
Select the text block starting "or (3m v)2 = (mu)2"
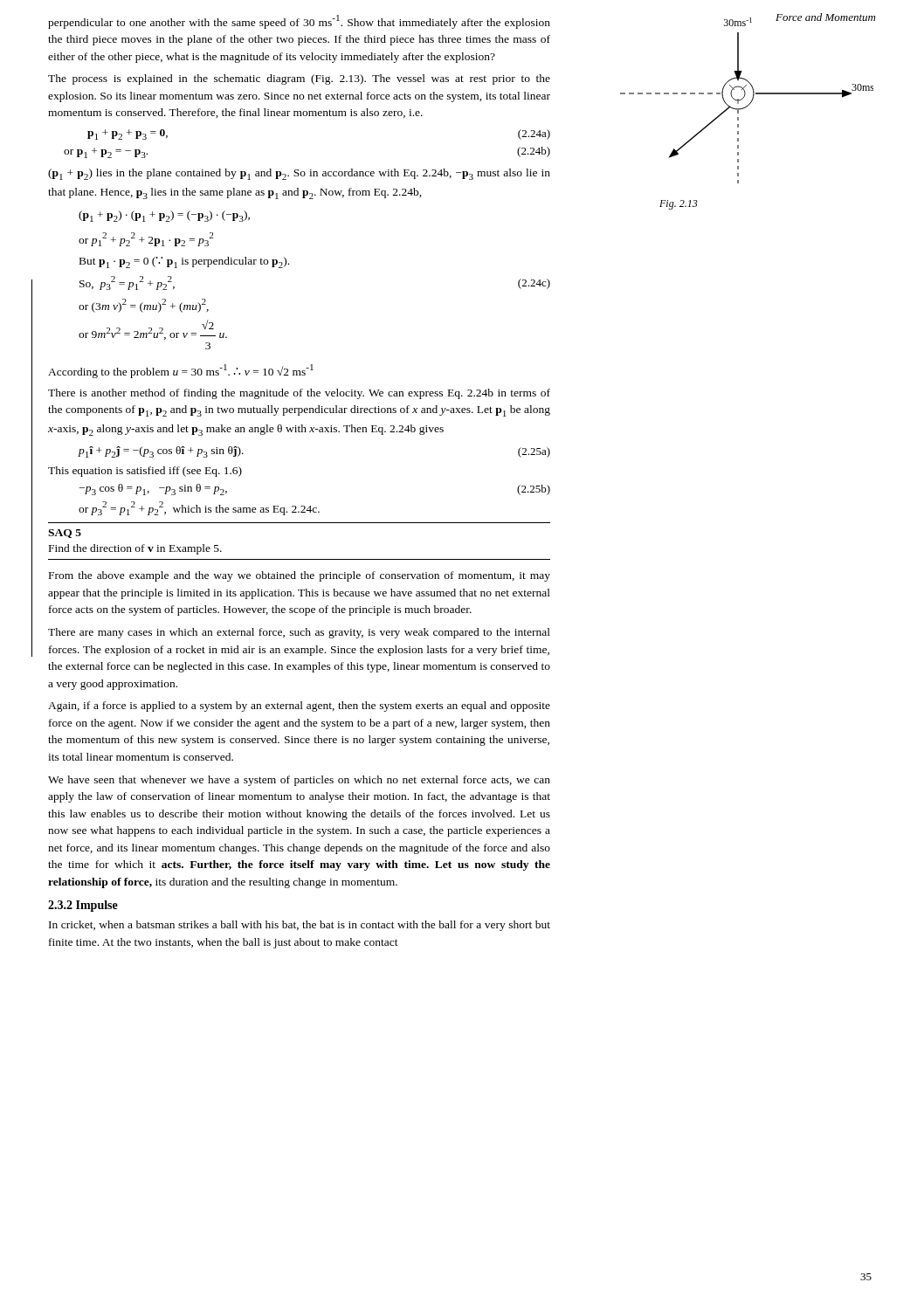(x=144, y=304)
